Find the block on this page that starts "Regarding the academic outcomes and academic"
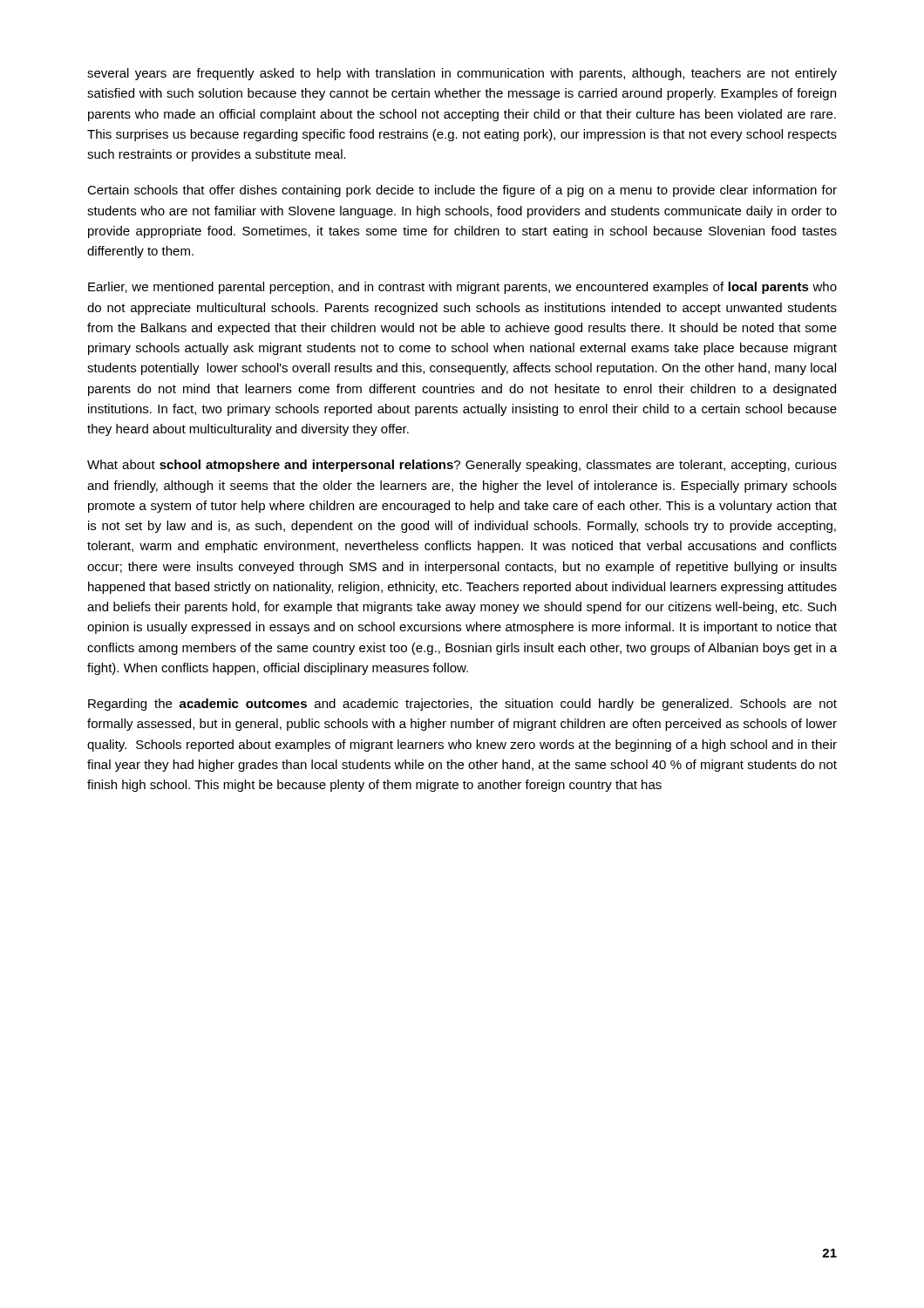Viewport: 924px width, 1308px height. [462, 744]
